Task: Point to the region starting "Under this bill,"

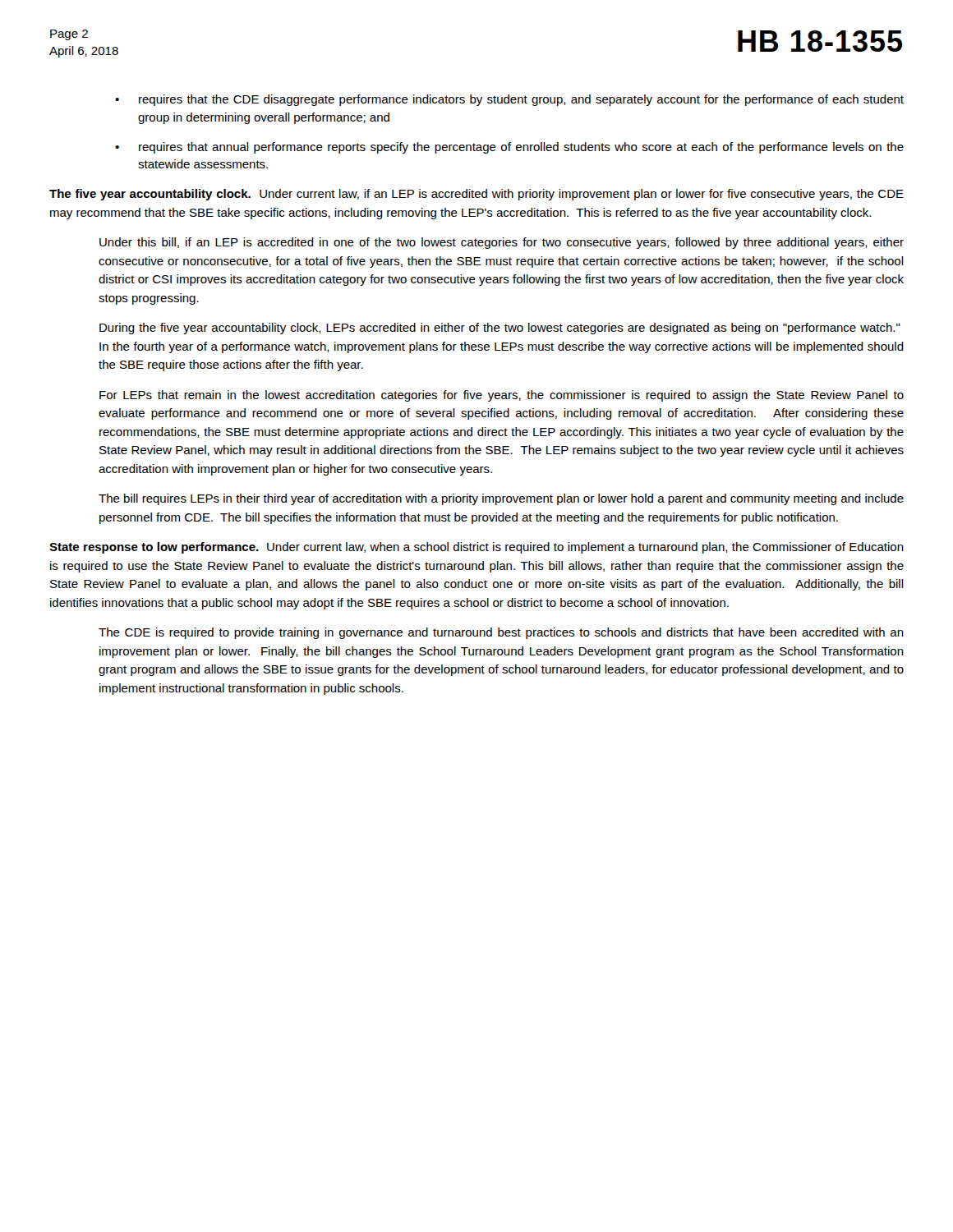Action: tap(501, 270)
